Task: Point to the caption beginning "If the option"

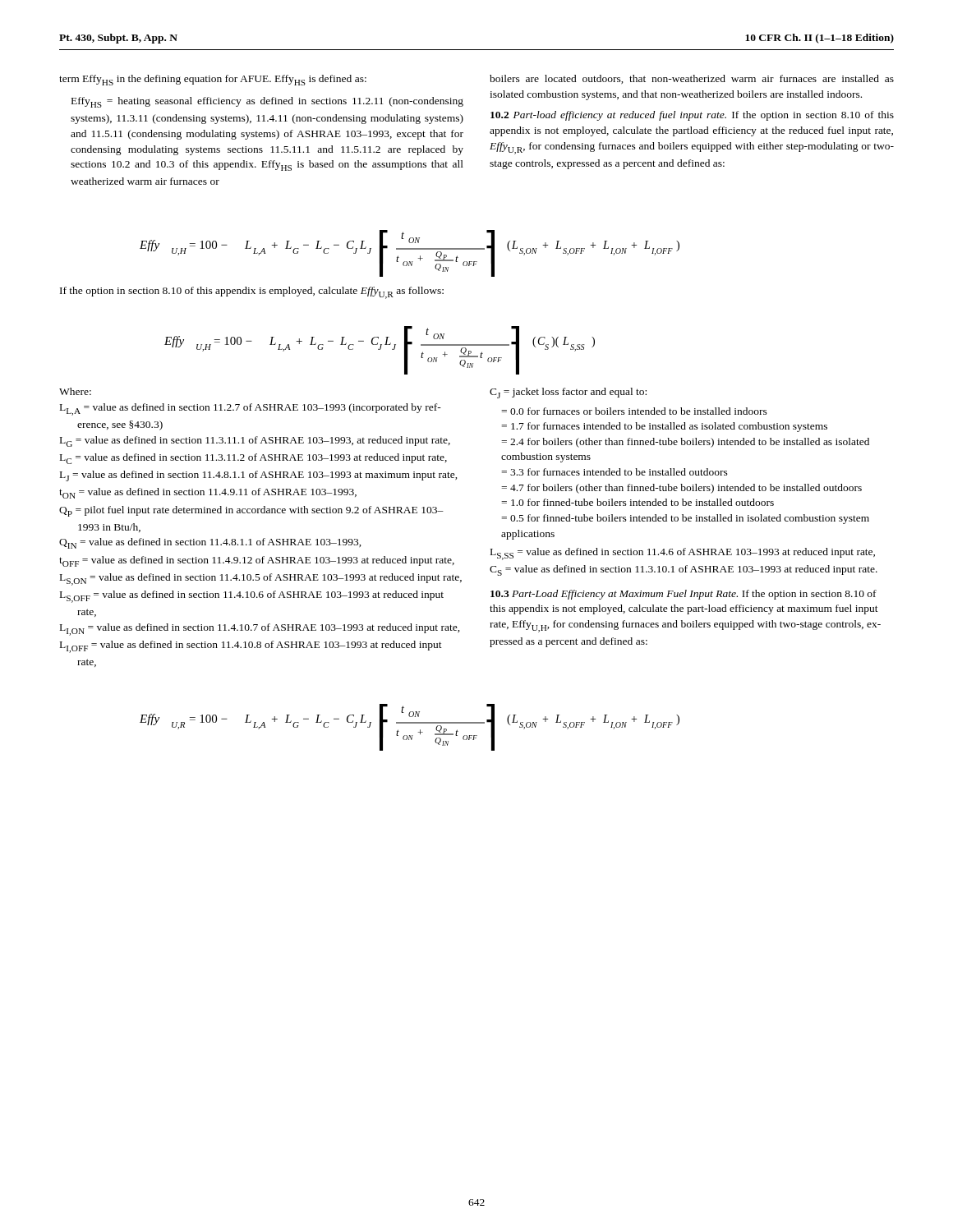Action: tap(252, 291)
